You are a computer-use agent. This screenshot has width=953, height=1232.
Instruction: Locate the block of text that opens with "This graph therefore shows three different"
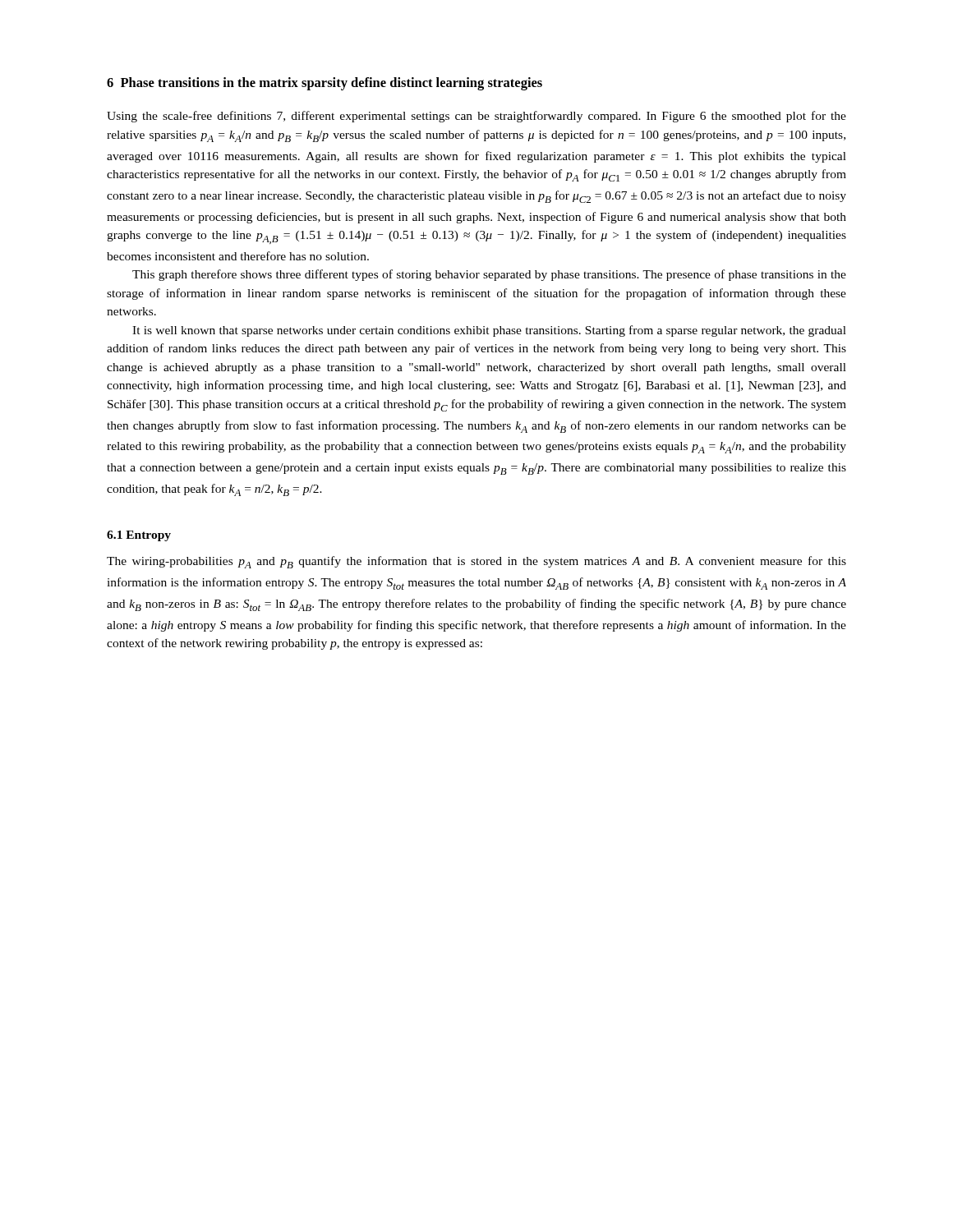476,293
